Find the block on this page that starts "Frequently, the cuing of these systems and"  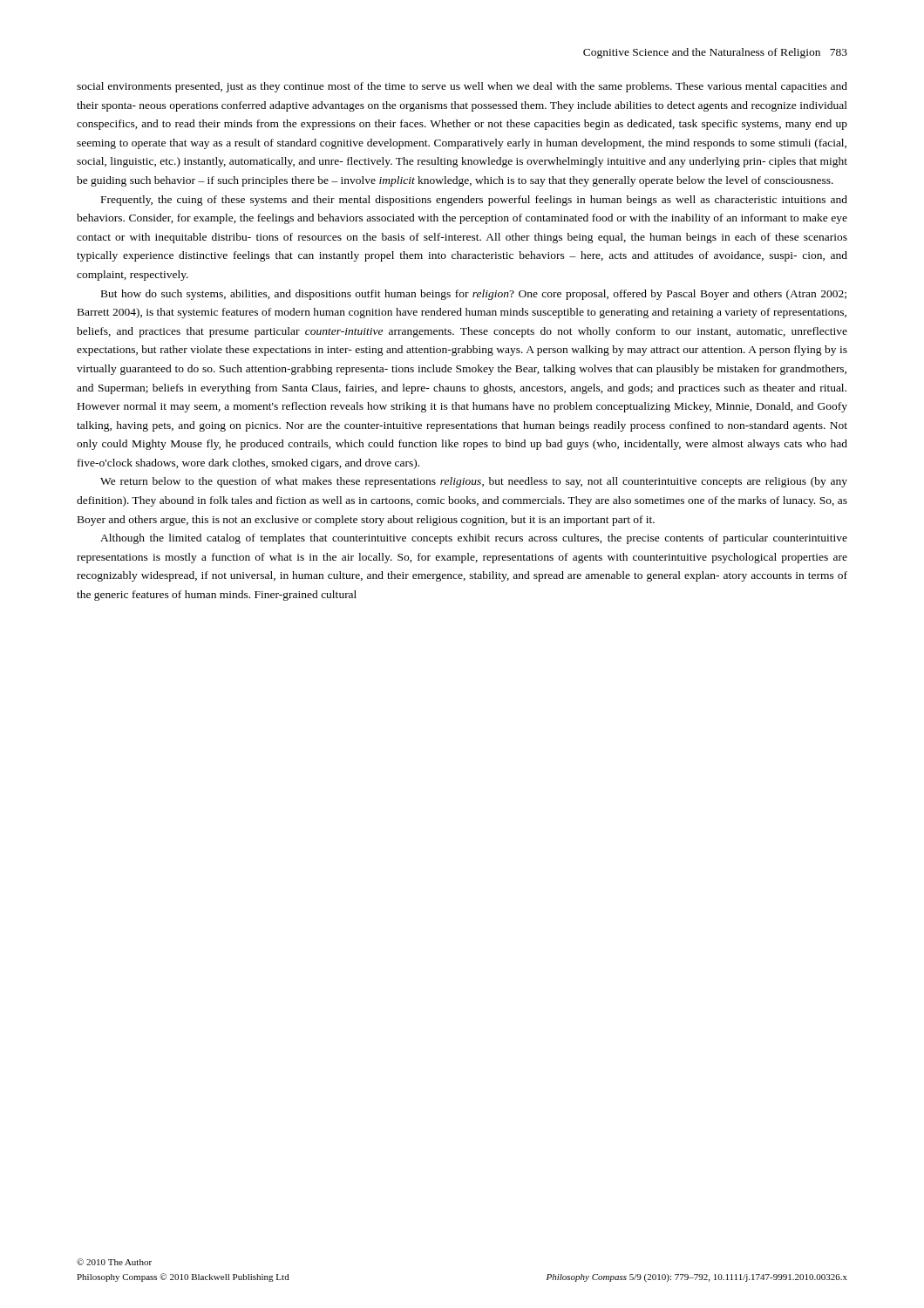[462, 236]
